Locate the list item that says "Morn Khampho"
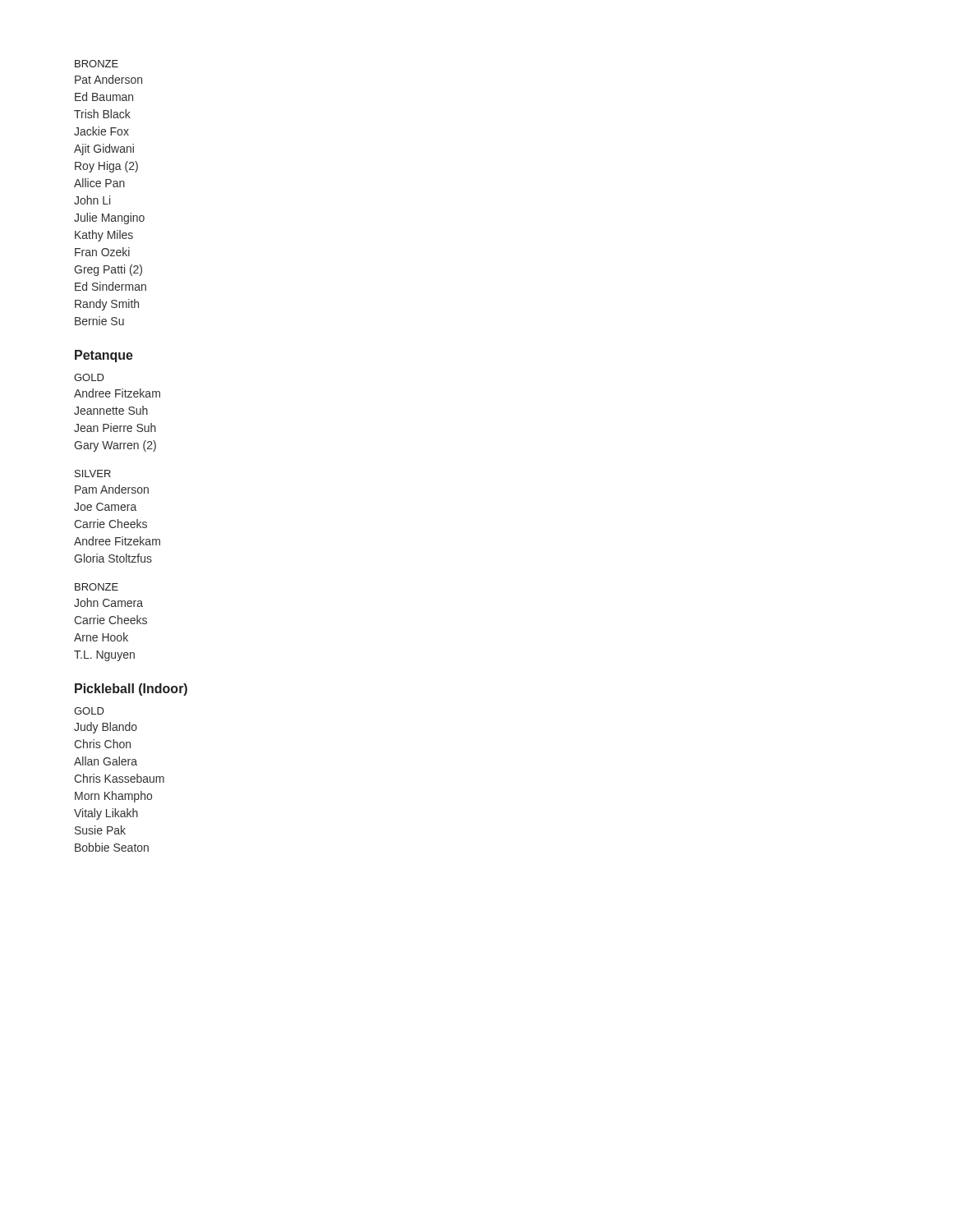This screenshot has height=1232, width=953. [x=113, y=796]
